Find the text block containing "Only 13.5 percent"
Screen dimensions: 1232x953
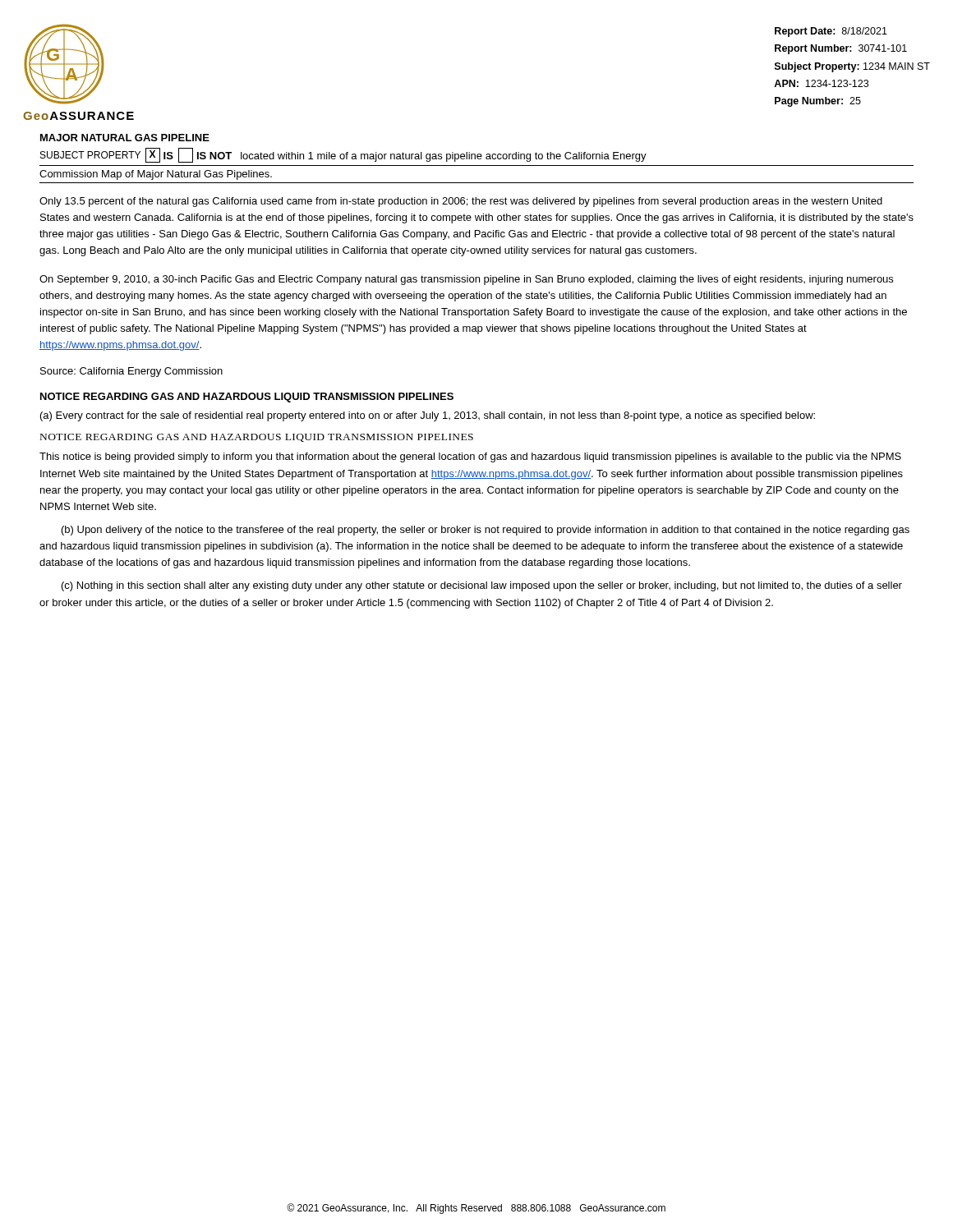(x=476, y=226)
